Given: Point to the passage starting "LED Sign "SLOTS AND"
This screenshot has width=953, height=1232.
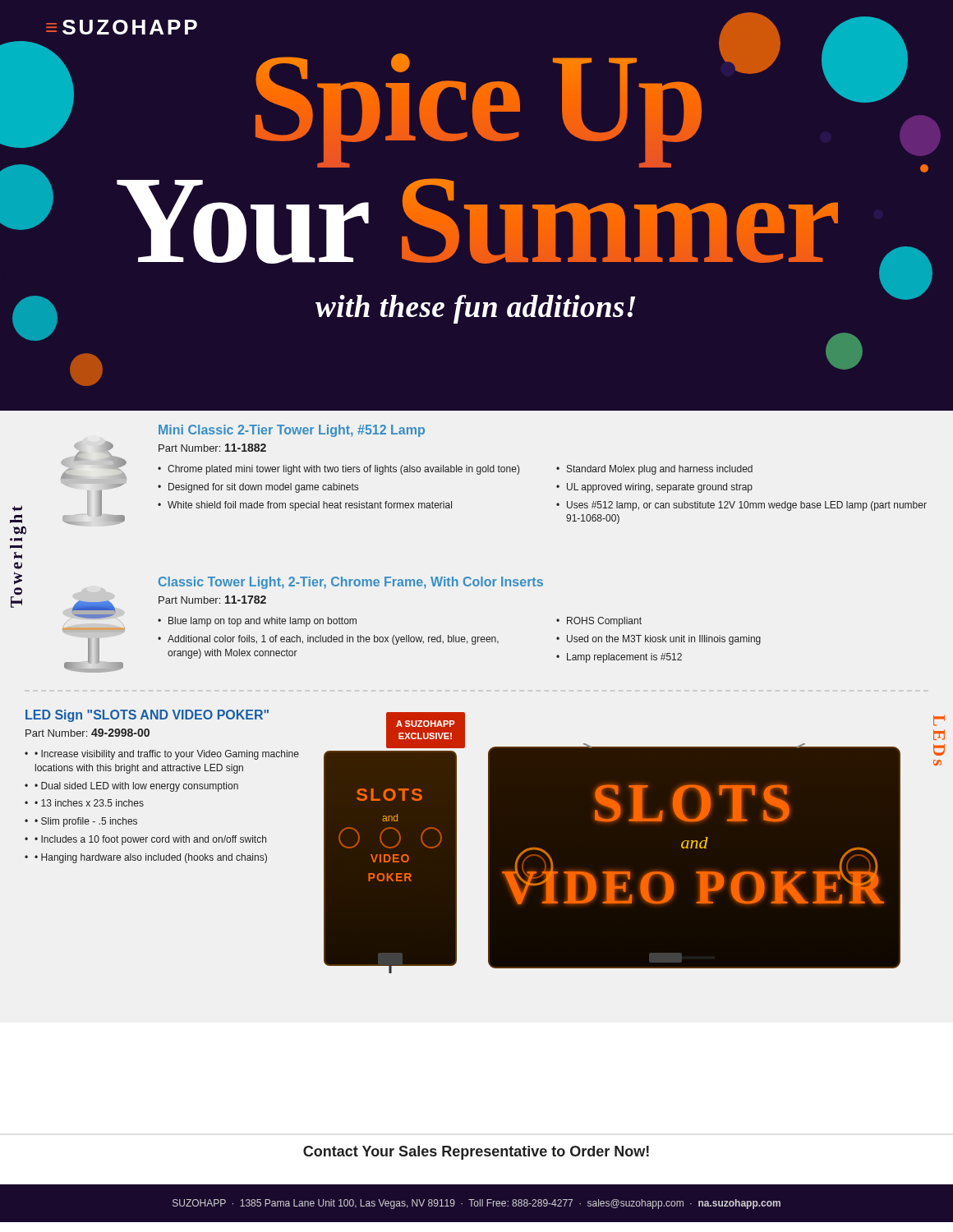Looking at the screenshot, I should click(x=164, y=786).
